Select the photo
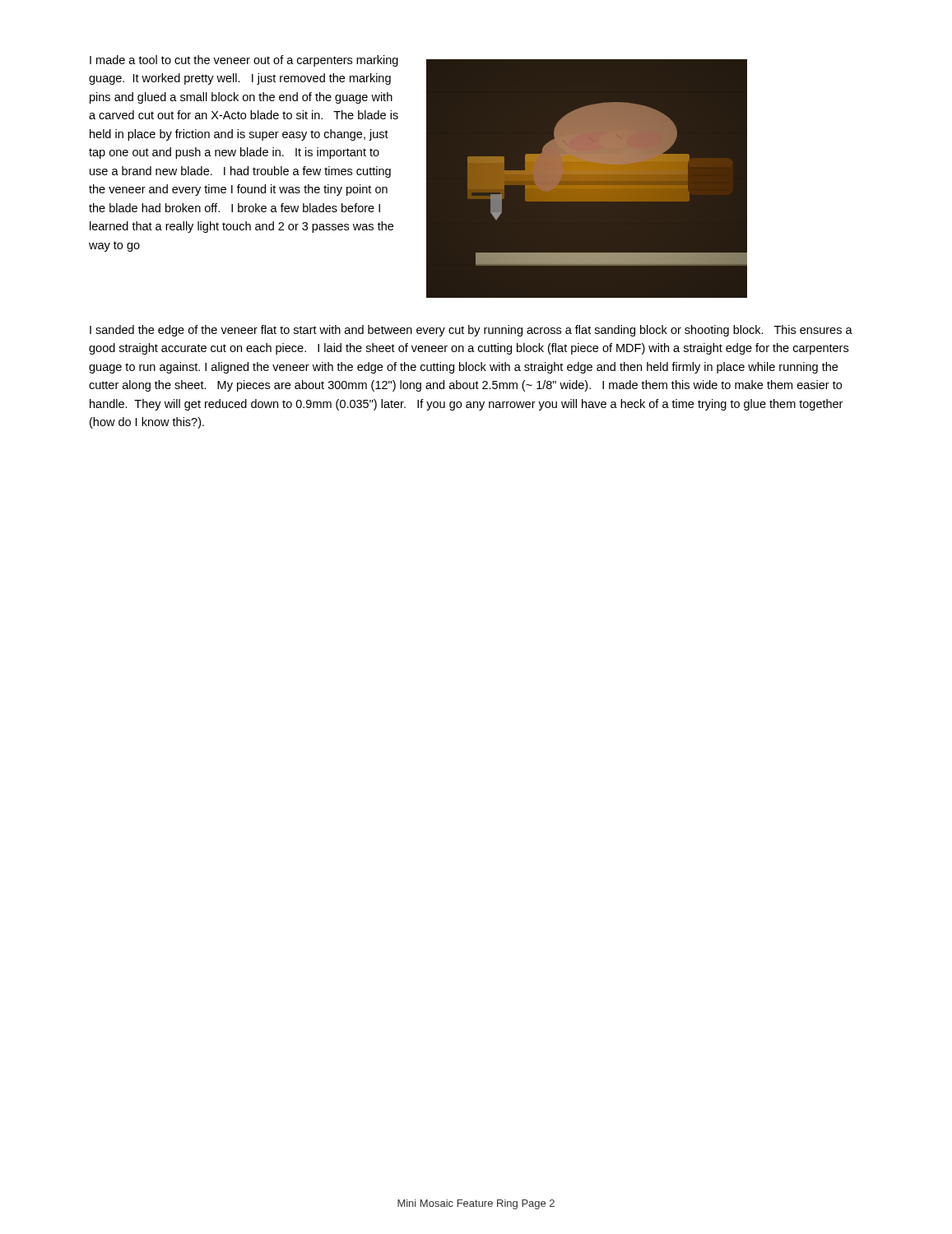 click(591, 178)
